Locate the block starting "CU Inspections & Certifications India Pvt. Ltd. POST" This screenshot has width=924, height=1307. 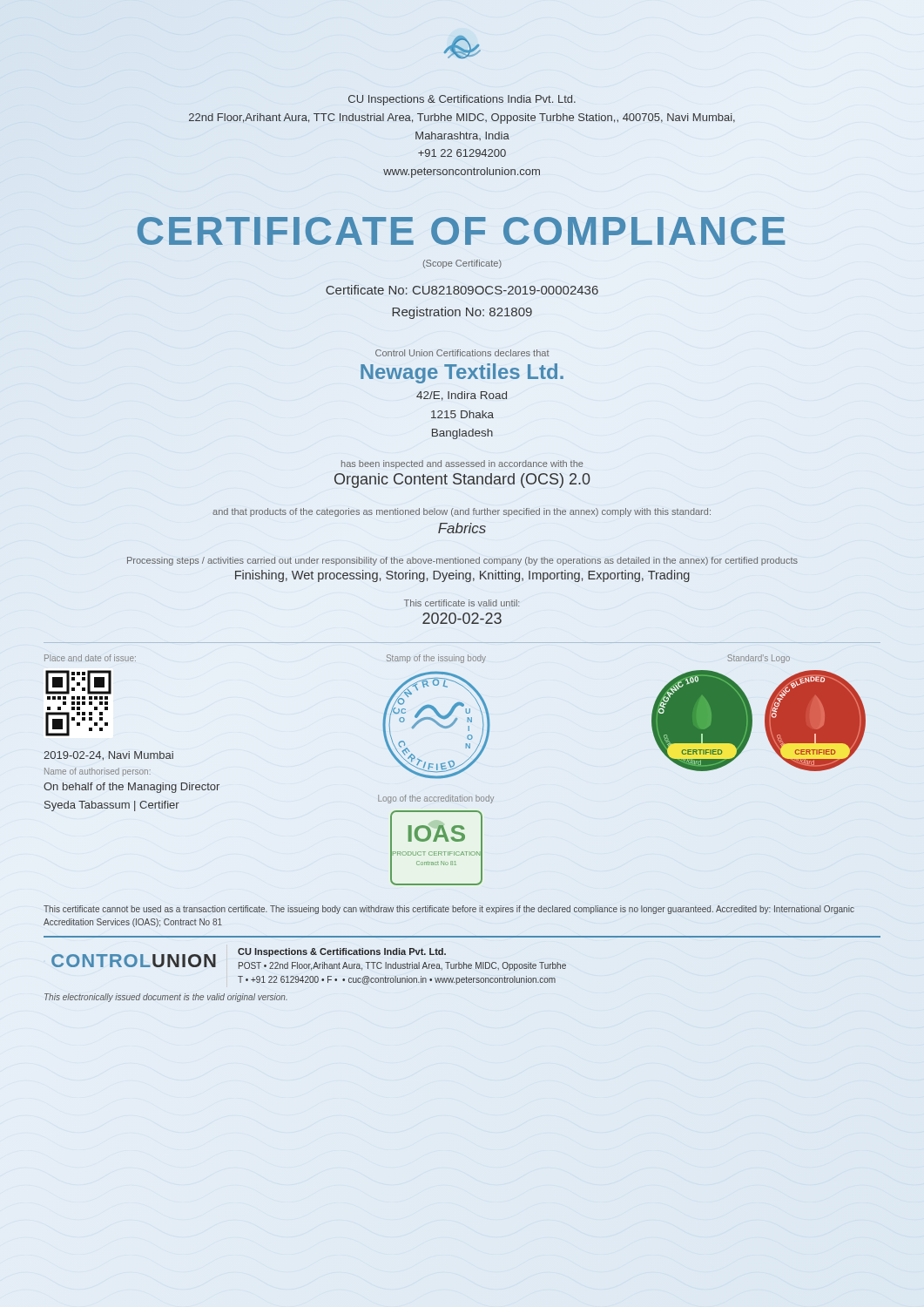[402, 965]
